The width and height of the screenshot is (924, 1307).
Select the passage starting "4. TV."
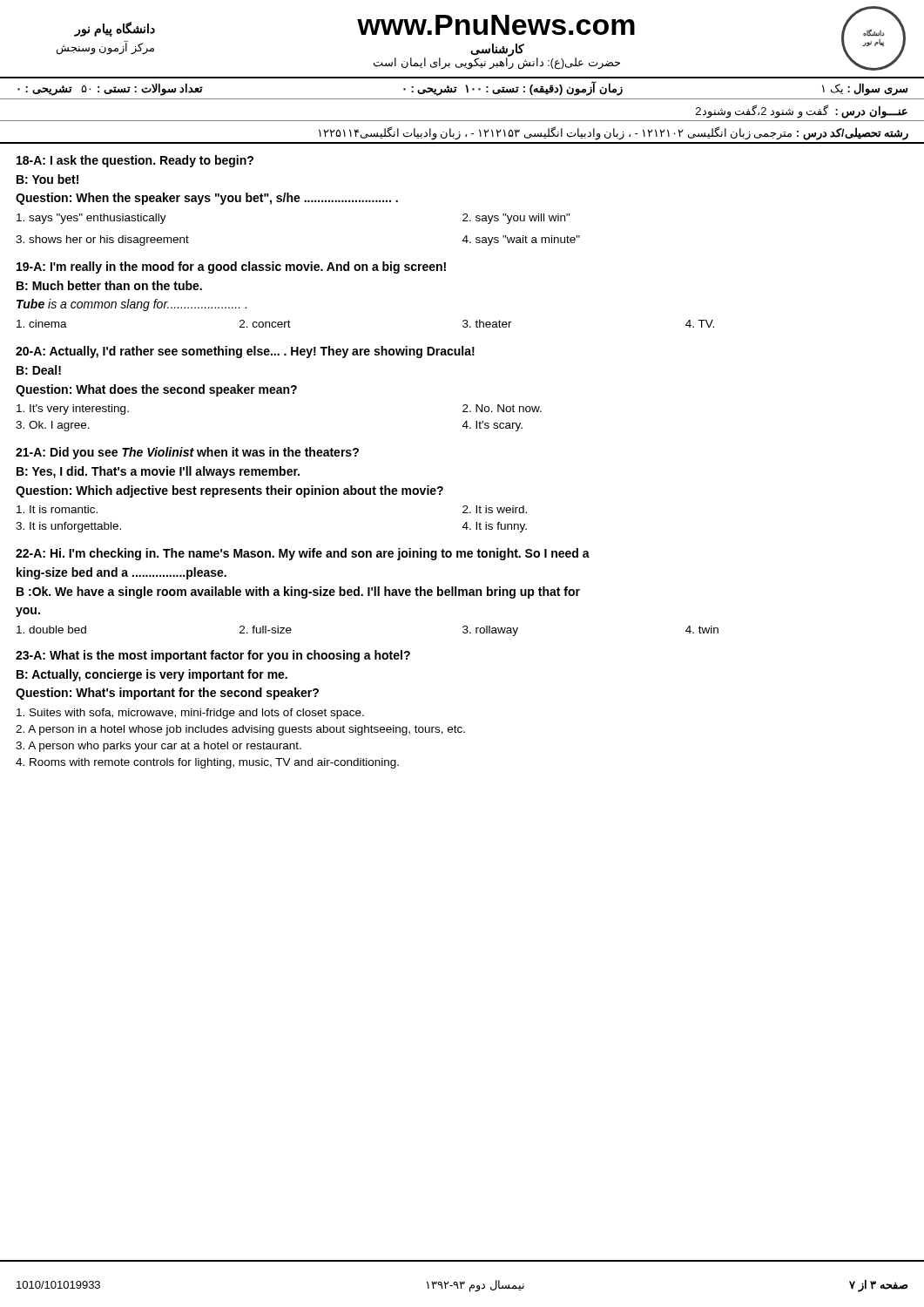tap(700, 324)
